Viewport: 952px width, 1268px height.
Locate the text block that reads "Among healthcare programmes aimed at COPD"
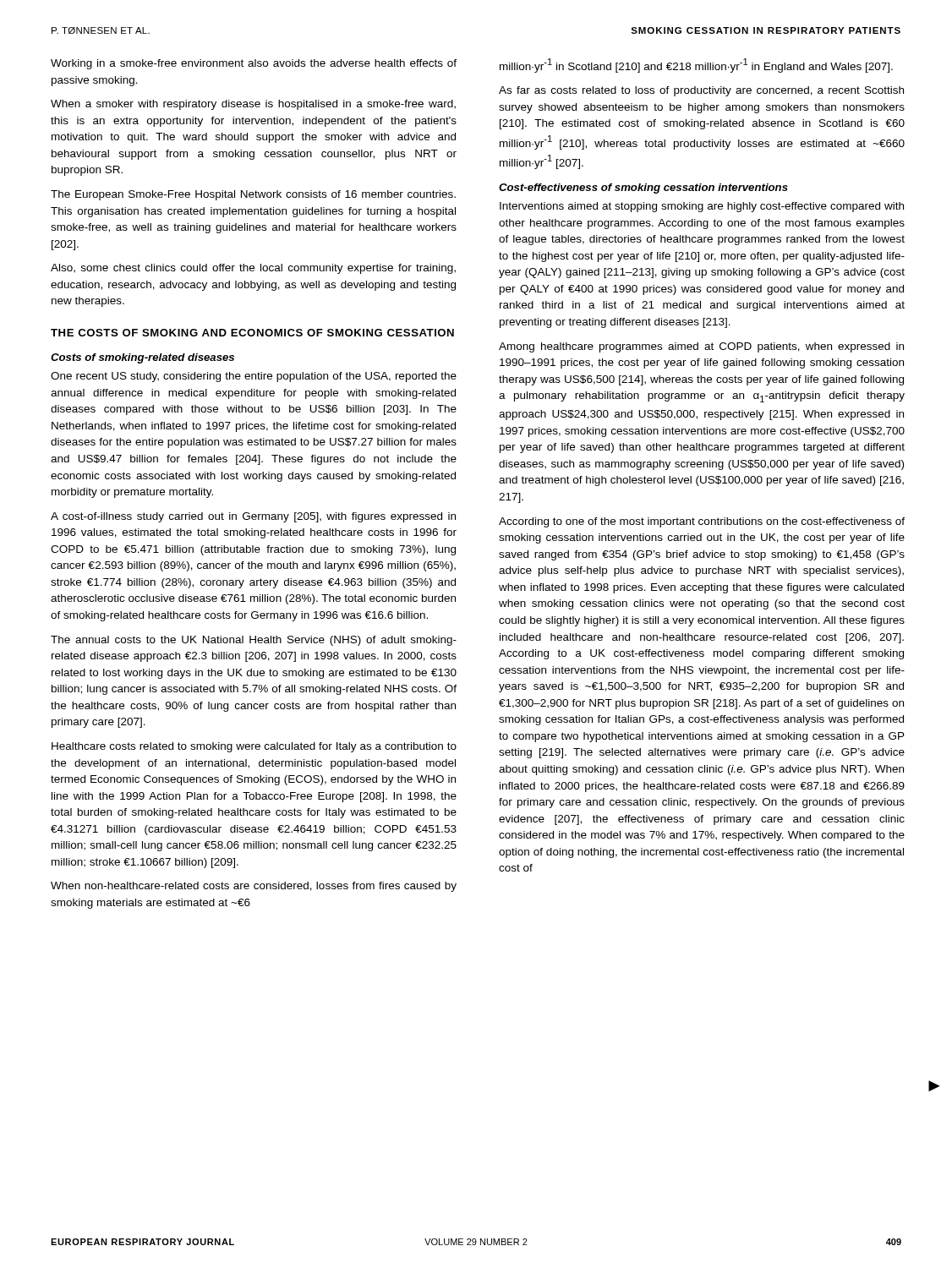click(702, 421)
